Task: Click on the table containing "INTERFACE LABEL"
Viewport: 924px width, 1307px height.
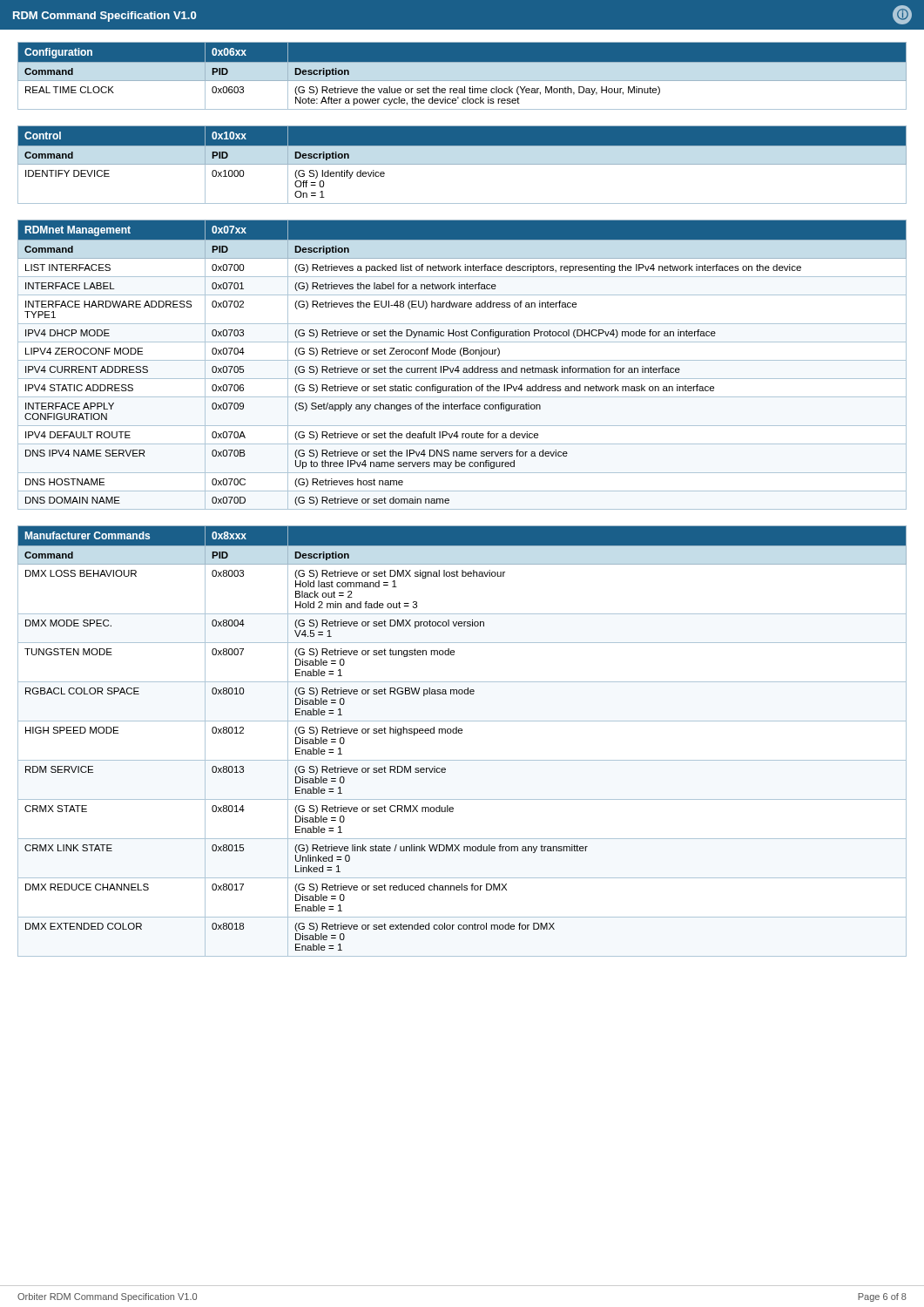Action: point(462,365)
